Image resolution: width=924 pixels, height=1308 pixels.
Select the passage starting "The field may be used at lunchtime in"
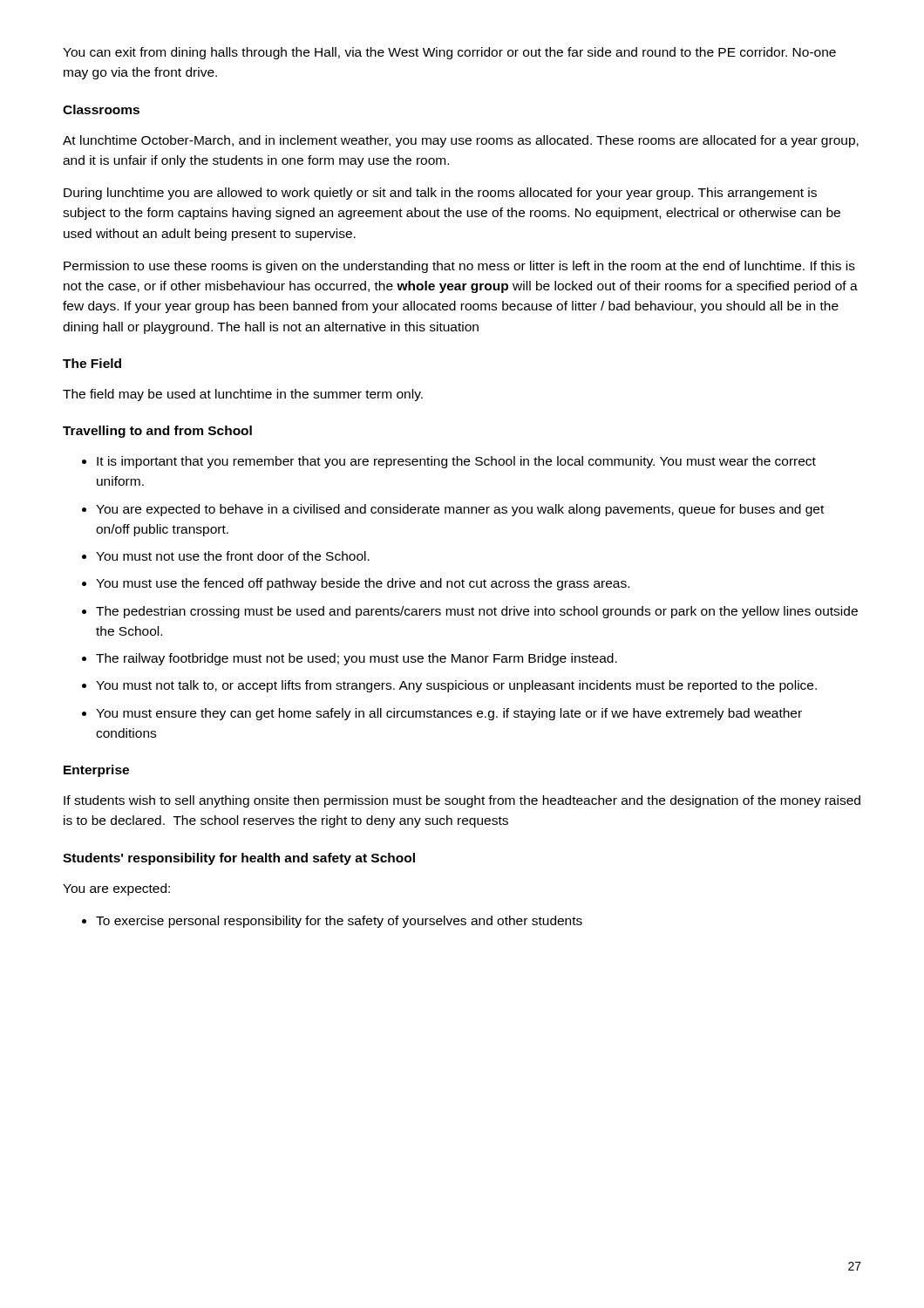point(243,394)
